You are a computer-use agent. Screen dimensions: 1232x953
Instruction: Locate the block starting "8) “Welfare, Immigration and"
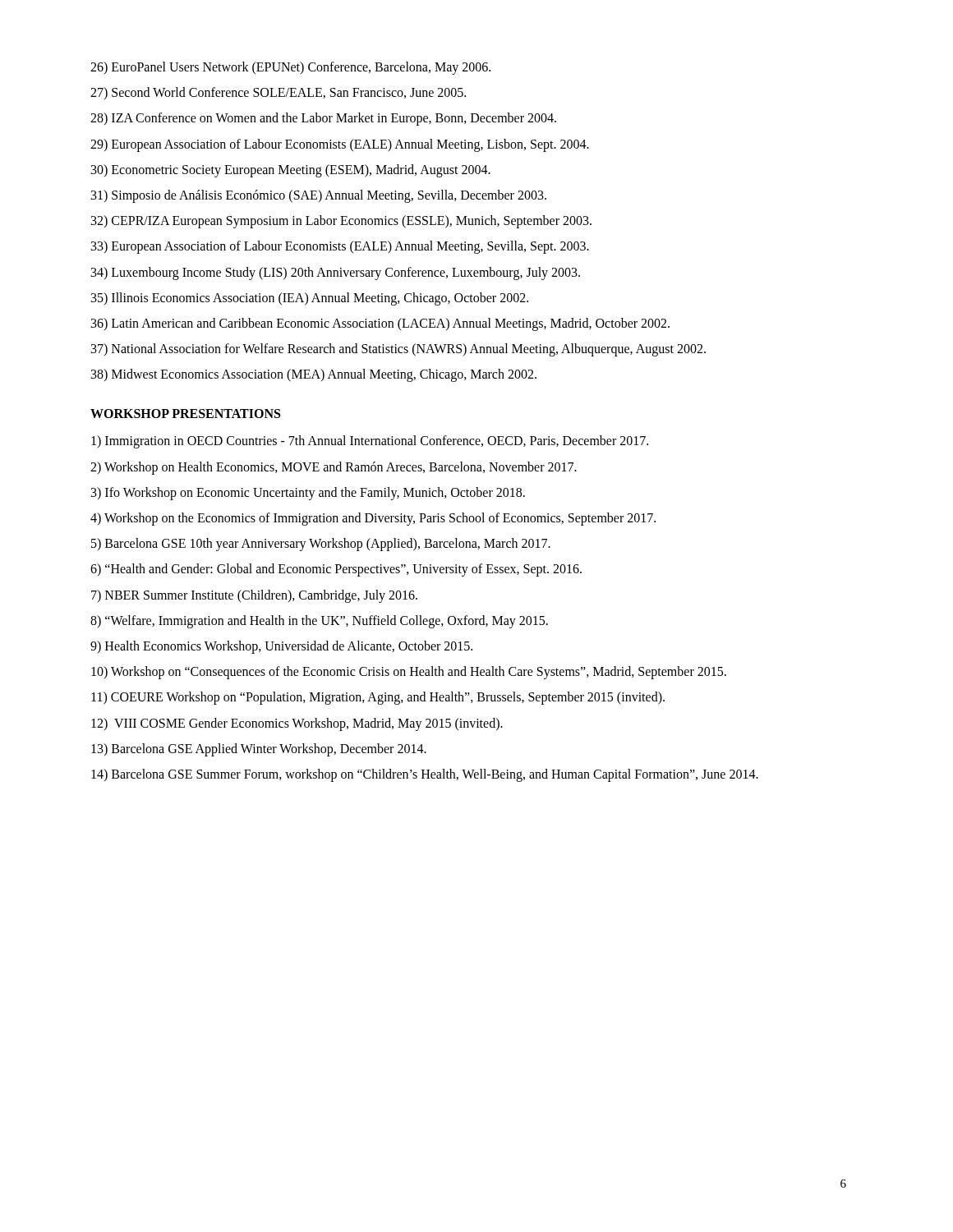tap(319, 620)
